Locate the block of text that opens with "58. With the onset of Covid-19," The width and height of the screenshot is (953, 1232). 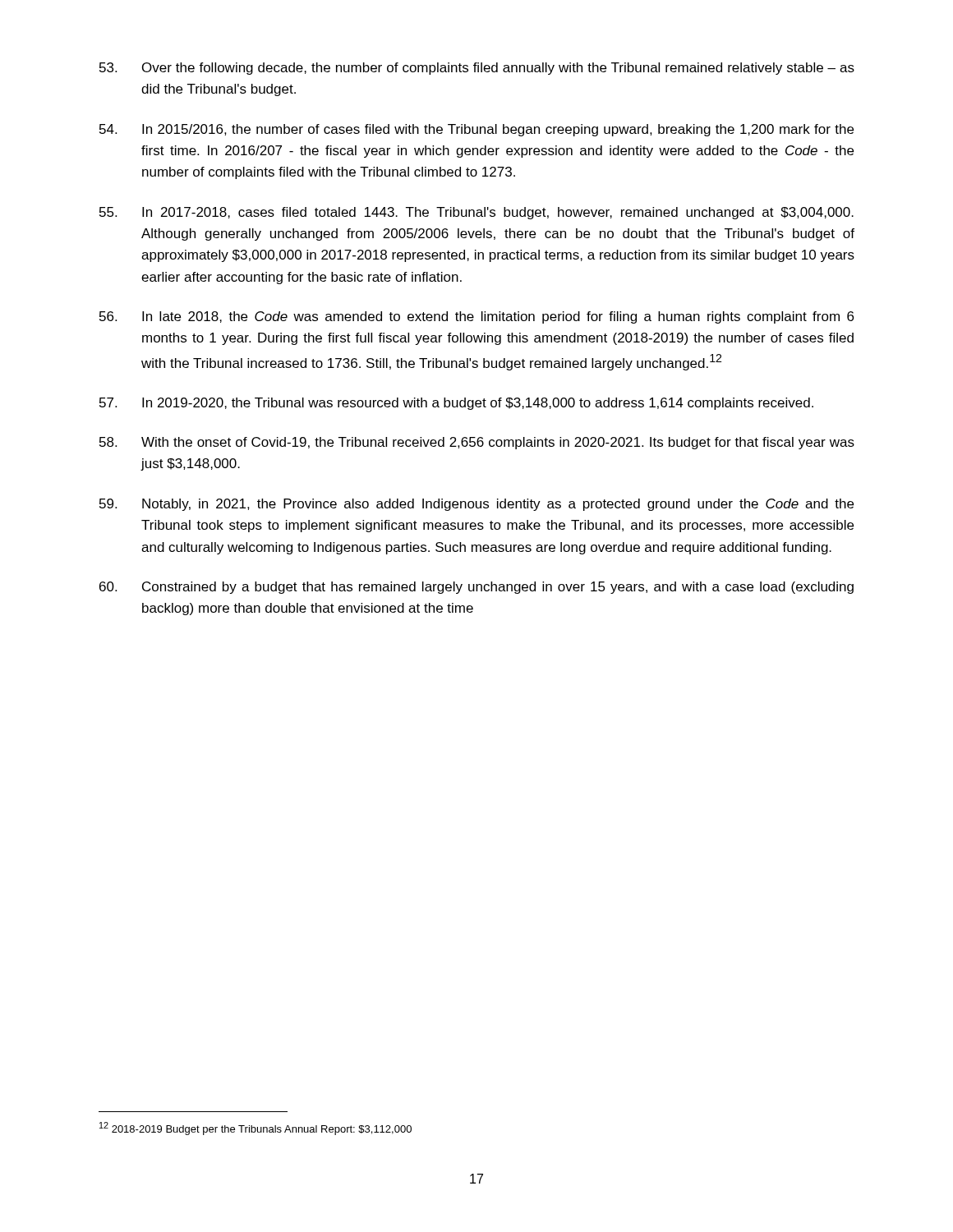(476, 454)
